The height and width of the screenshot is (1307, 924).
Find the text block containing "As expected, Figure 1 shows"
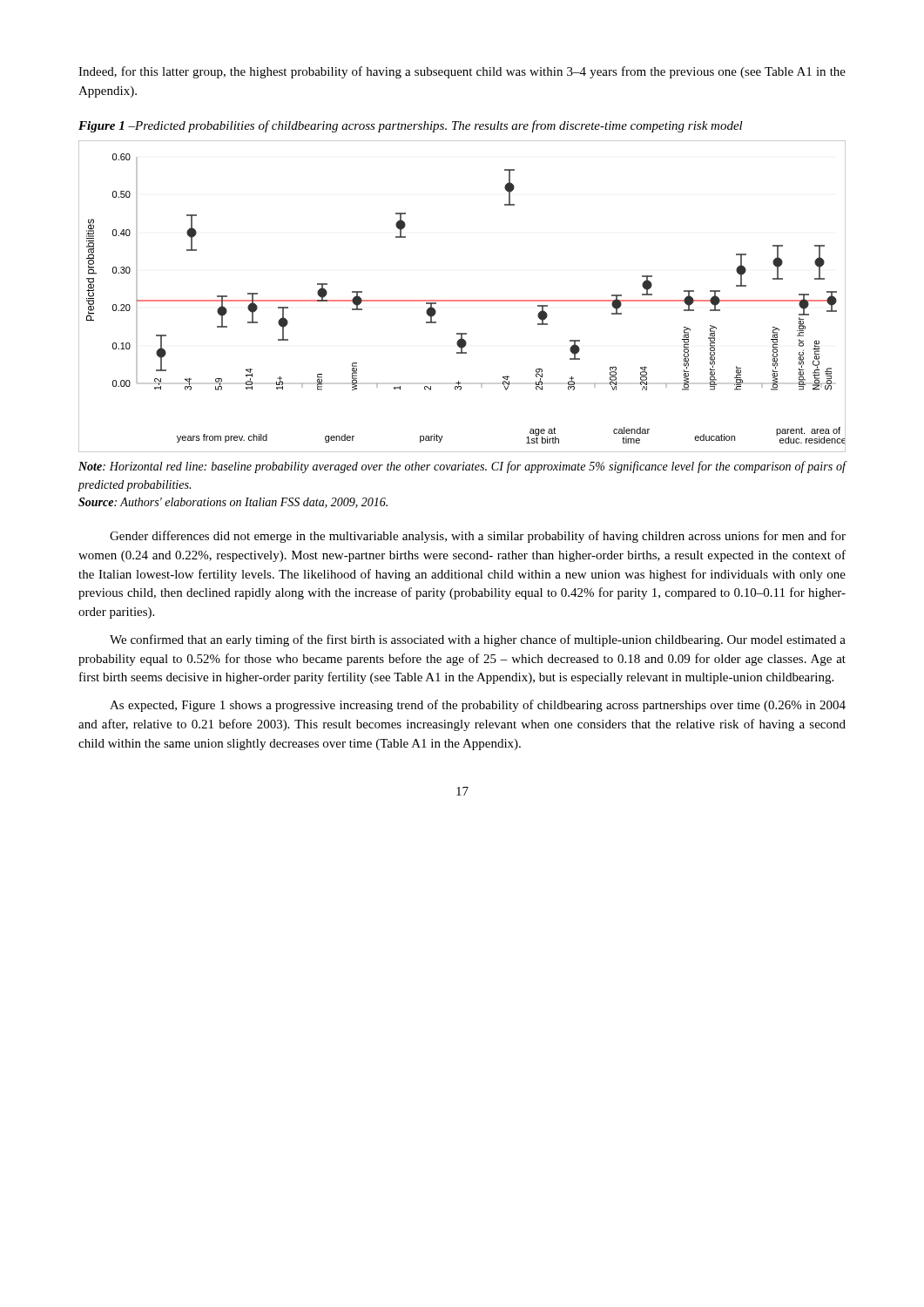pyautogui.click(x=462, y=724)
